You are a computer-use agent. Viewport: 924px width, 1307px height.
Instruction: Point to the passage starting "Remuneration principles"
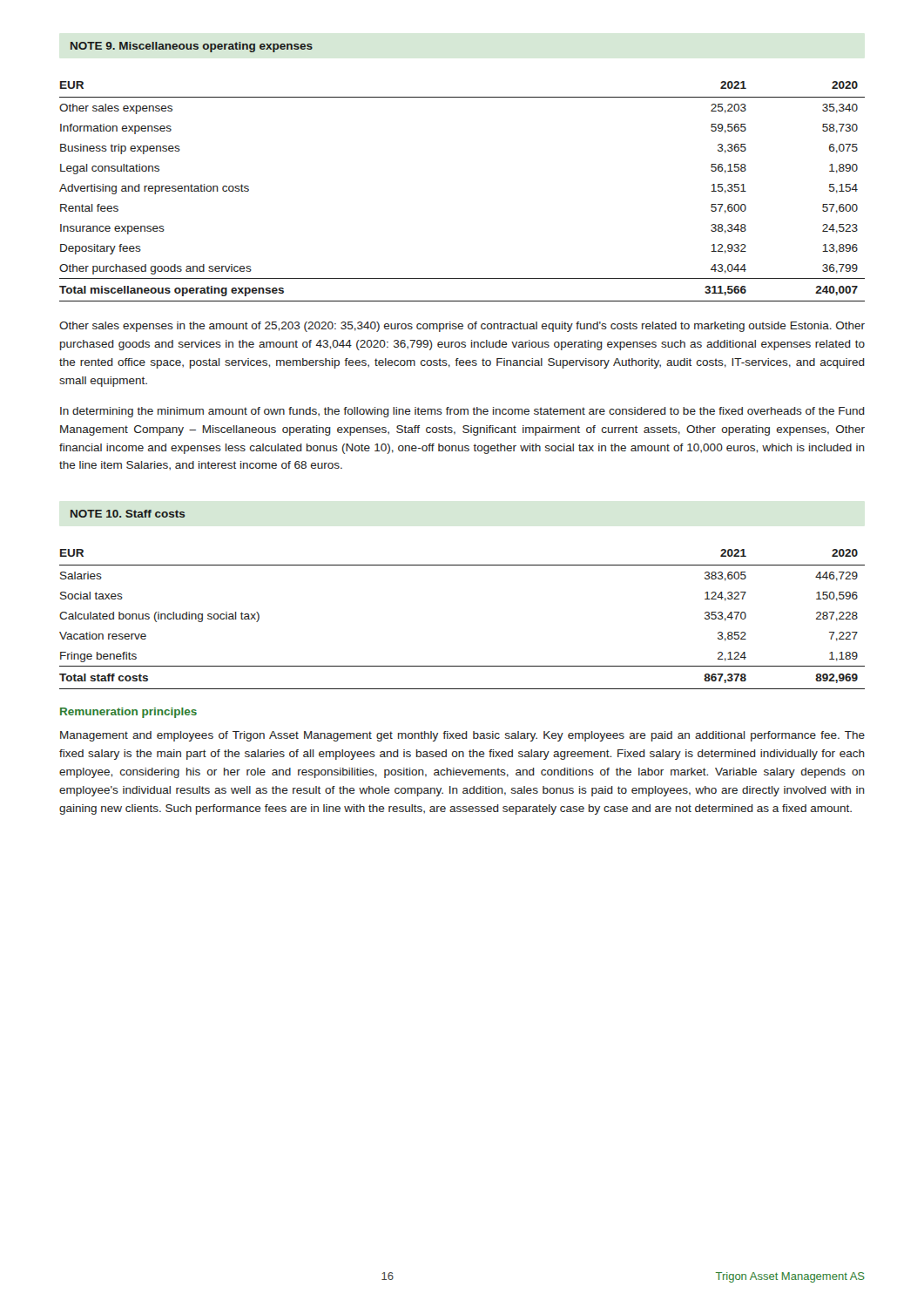tap(128, 712)
